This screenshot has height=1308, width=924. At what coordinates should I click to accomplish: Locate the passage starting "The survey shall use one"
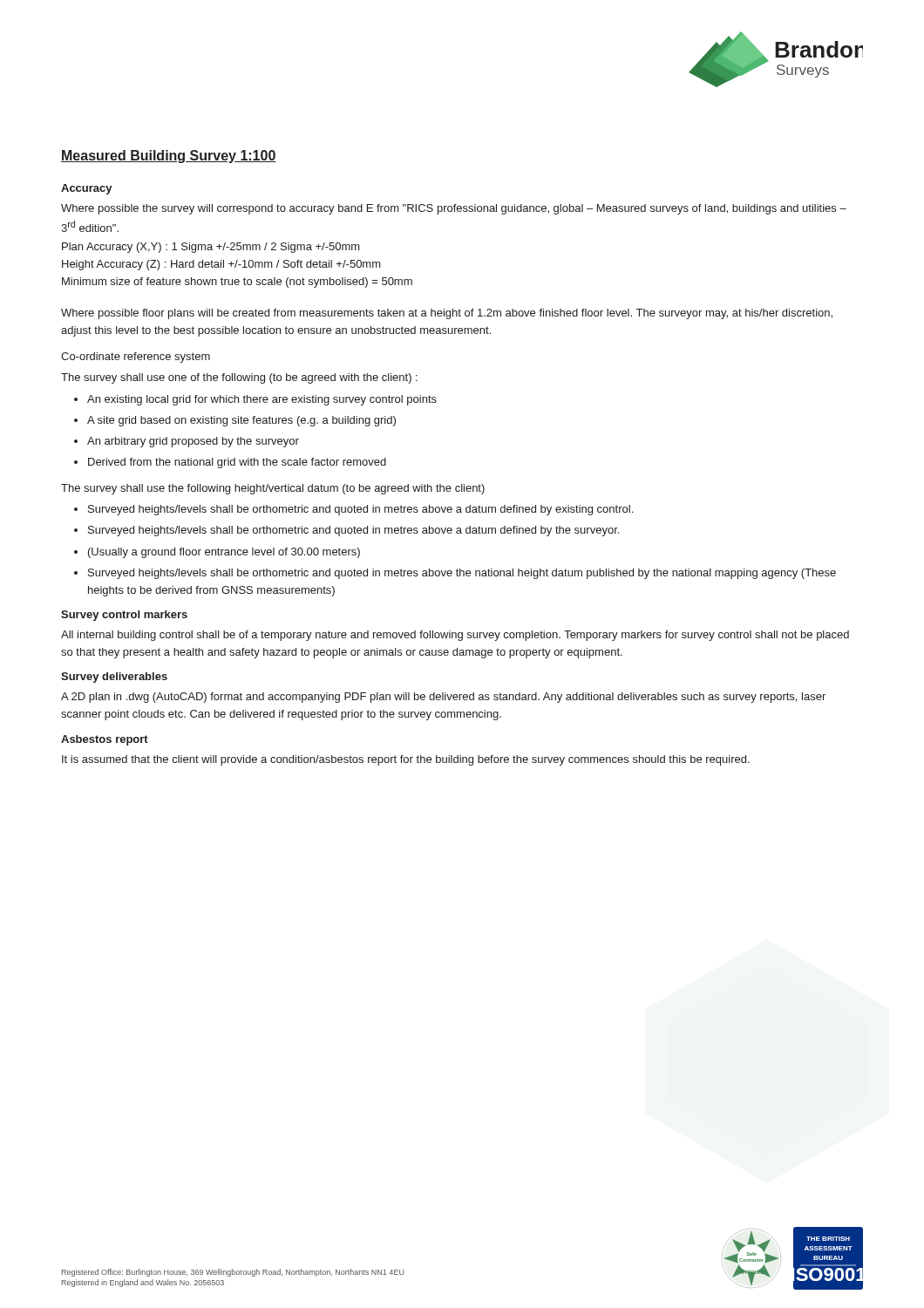[x=240, y=377]
